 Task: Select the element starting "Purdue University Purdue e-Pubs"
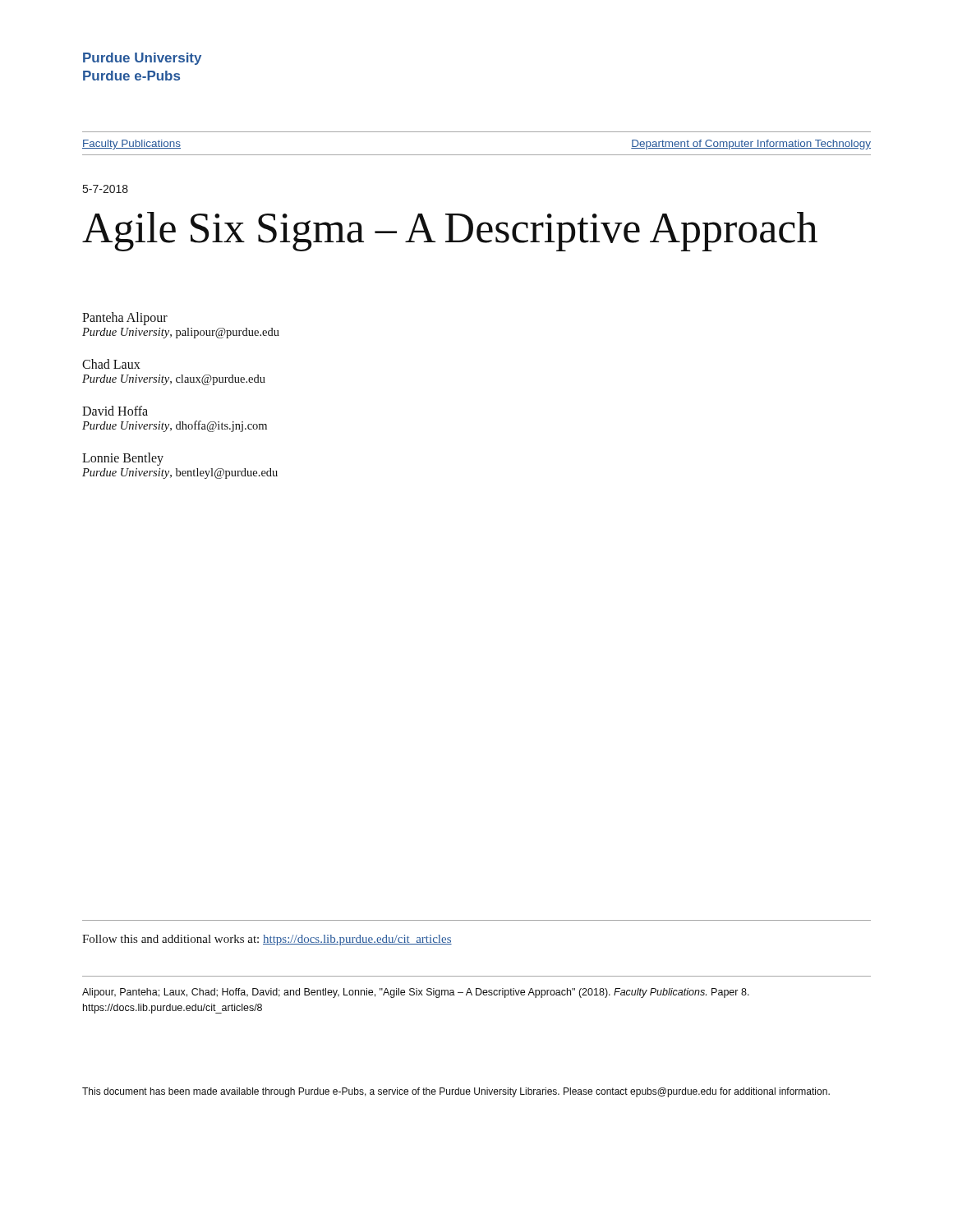(x=142, y=59)
